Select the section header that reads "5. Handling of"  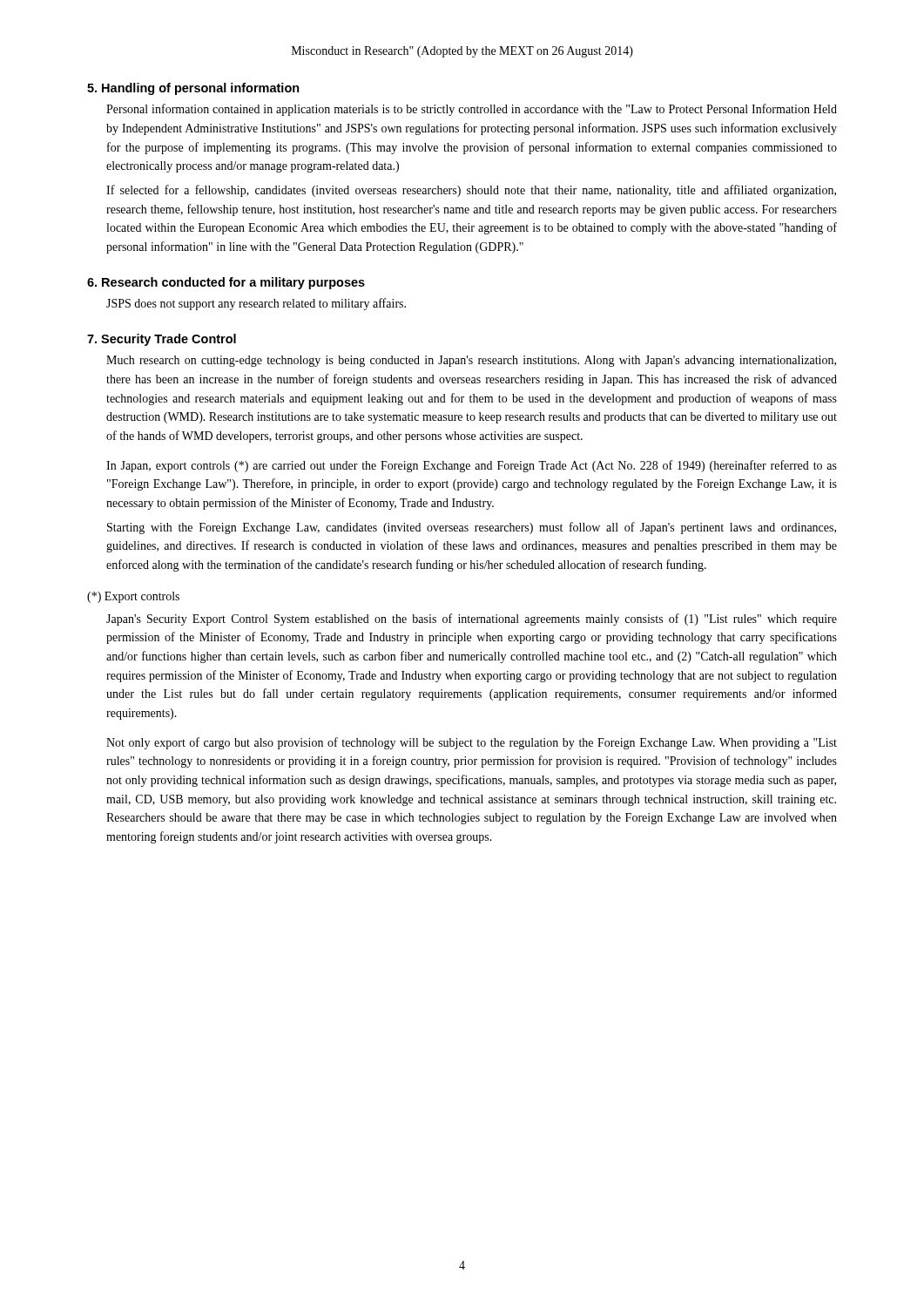point(193,88)
